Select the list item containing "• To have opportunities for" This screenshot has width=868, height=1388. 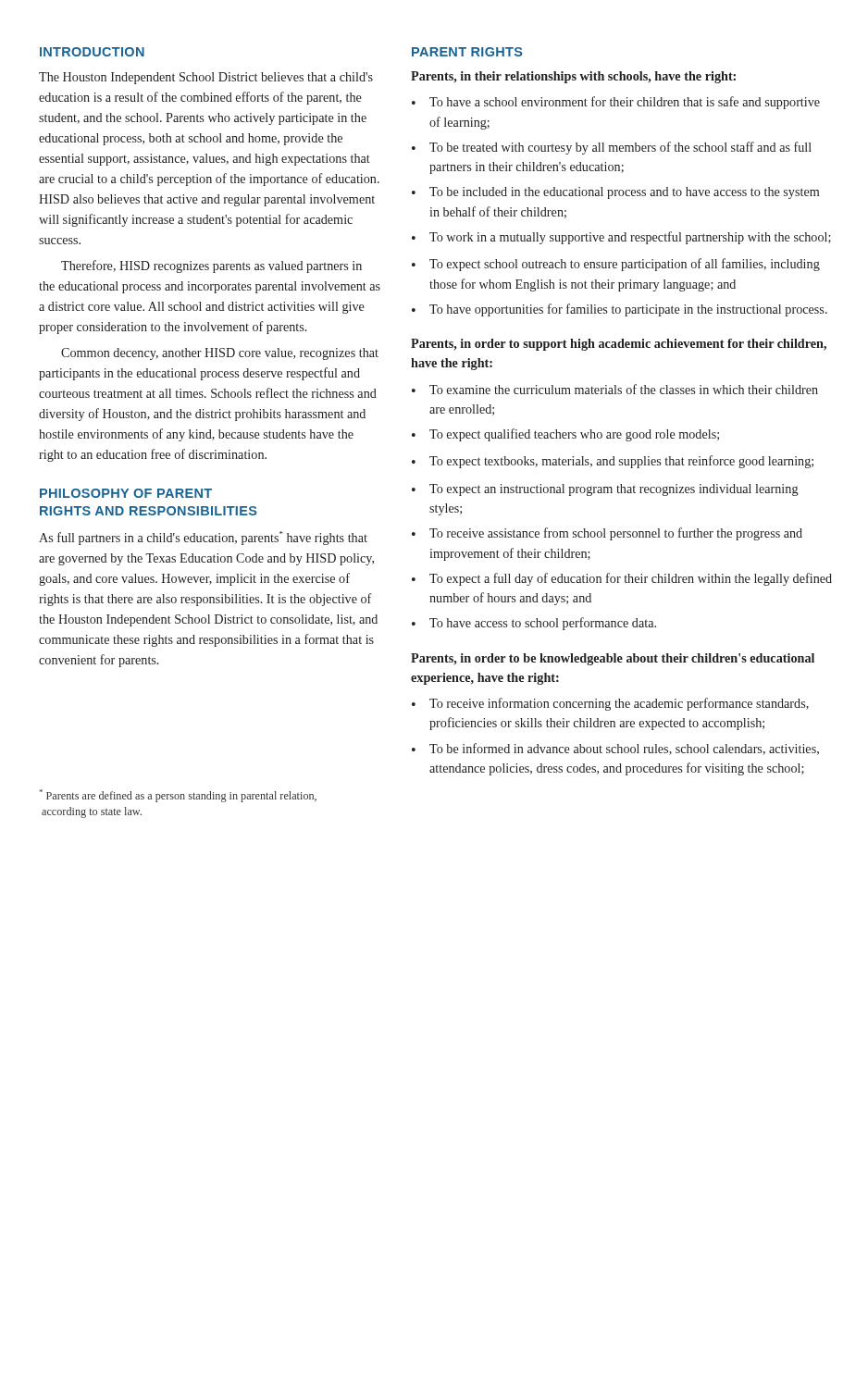pyautogui.click(x=622, y=310)
